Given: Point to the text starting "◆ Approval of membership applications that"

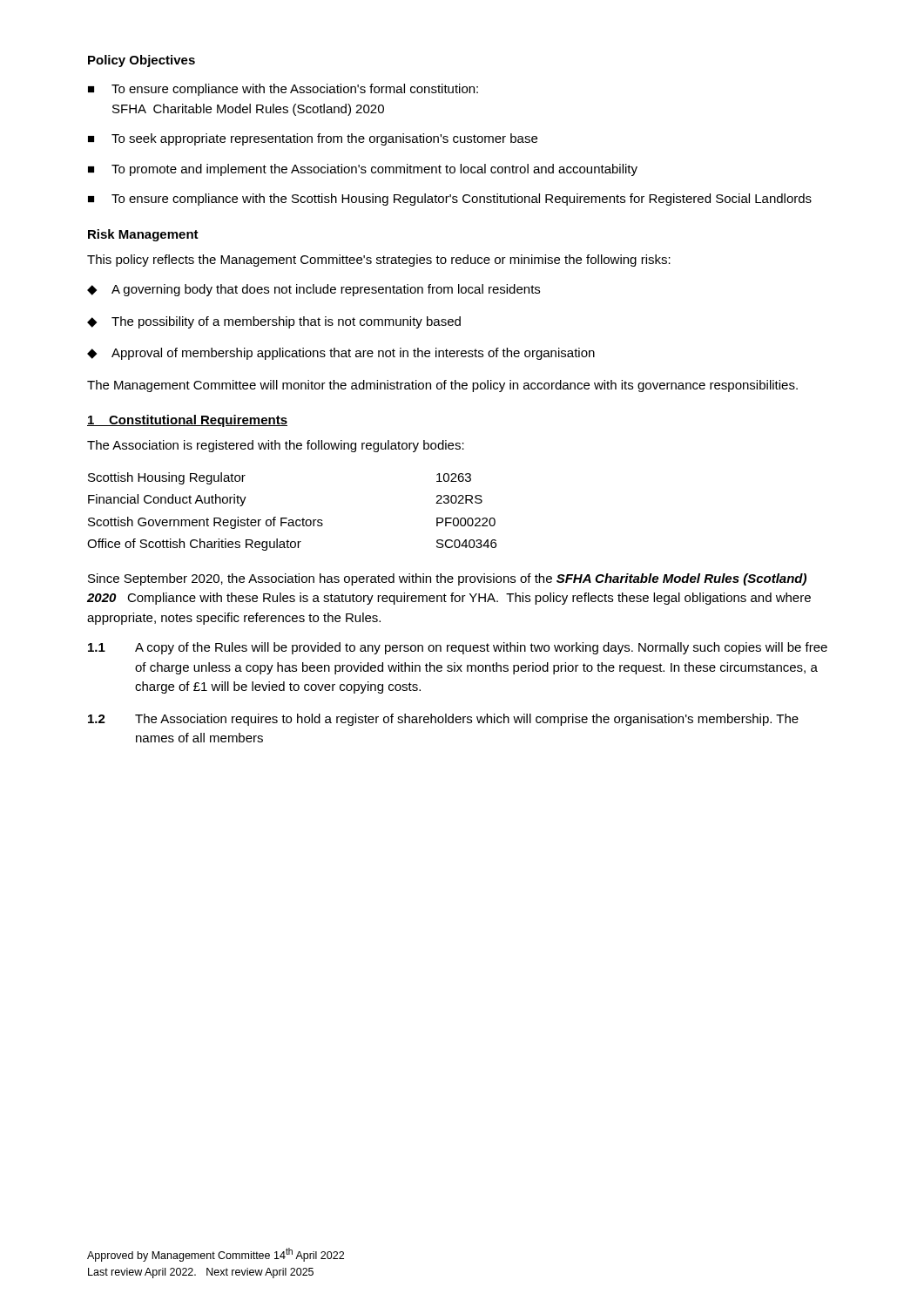Looking at the screenshot, I should (462, 353).
